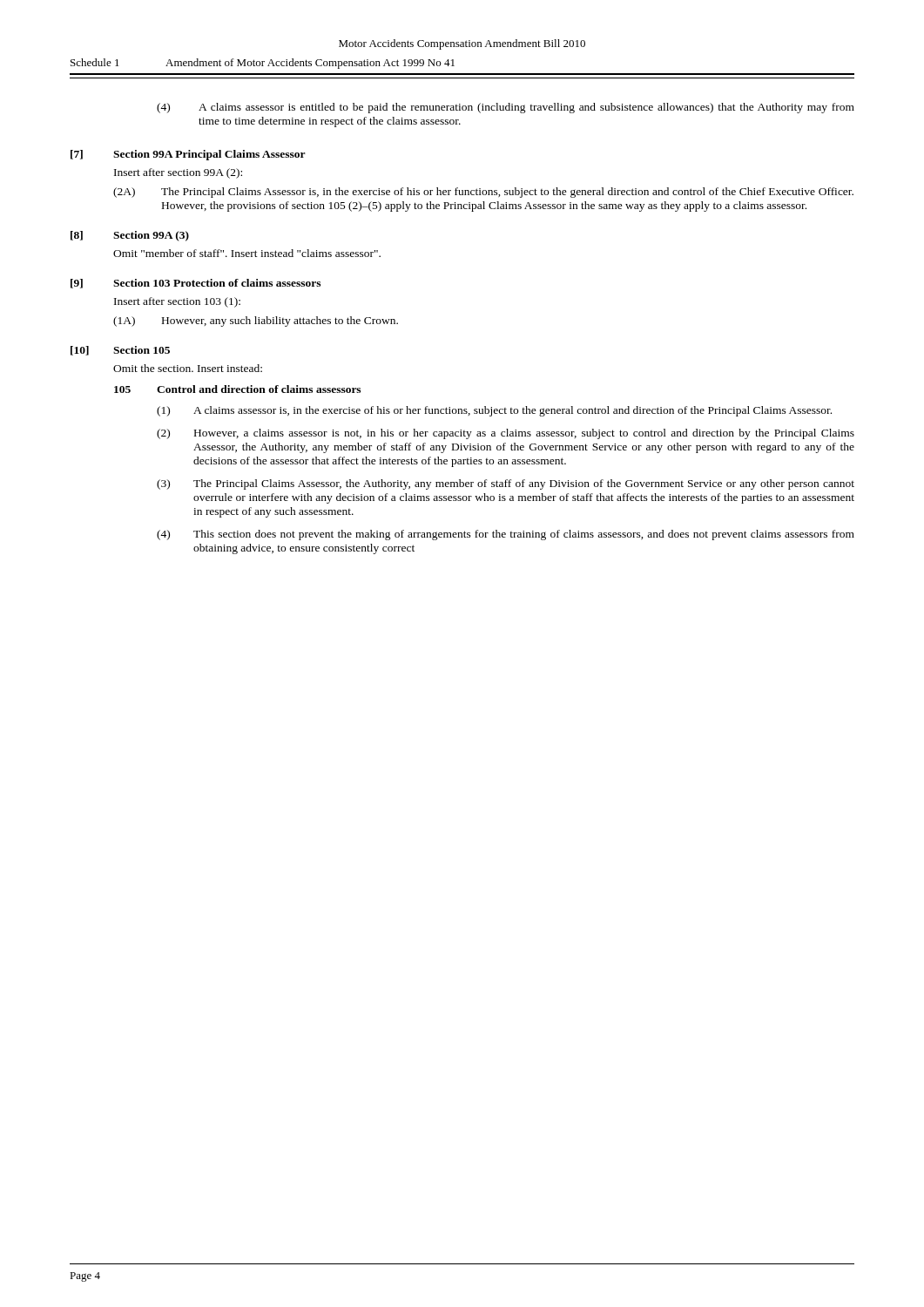Image resolution: width=924 pixels, height=1307 pixels.
Task: Navigate to the block starting "[9] Section 103 Protection of claims assessors"
Action: point(195,283)
